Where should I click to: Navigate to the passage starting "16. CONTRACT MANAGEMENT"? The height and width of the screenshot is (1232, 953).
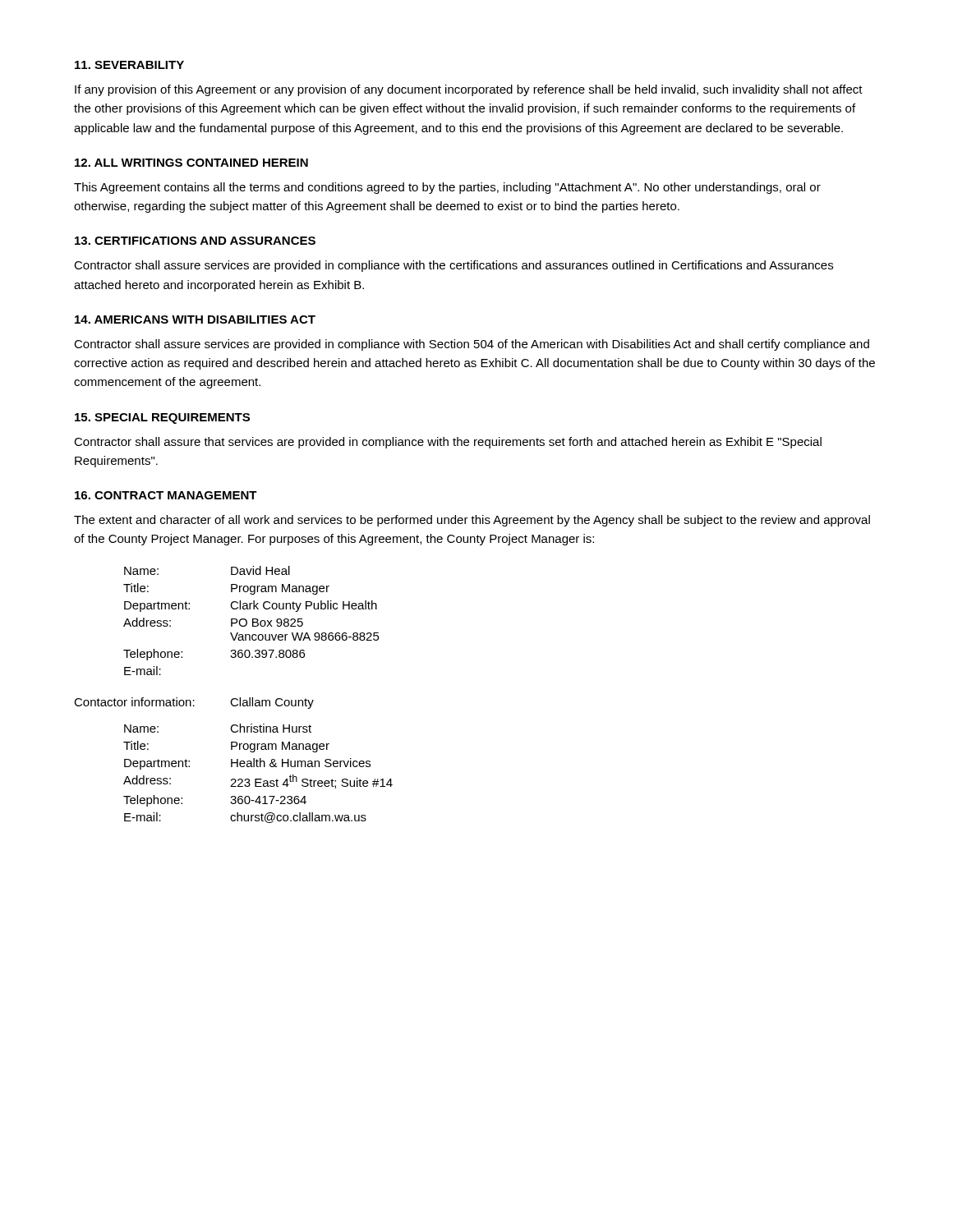[x=165, y=495]
